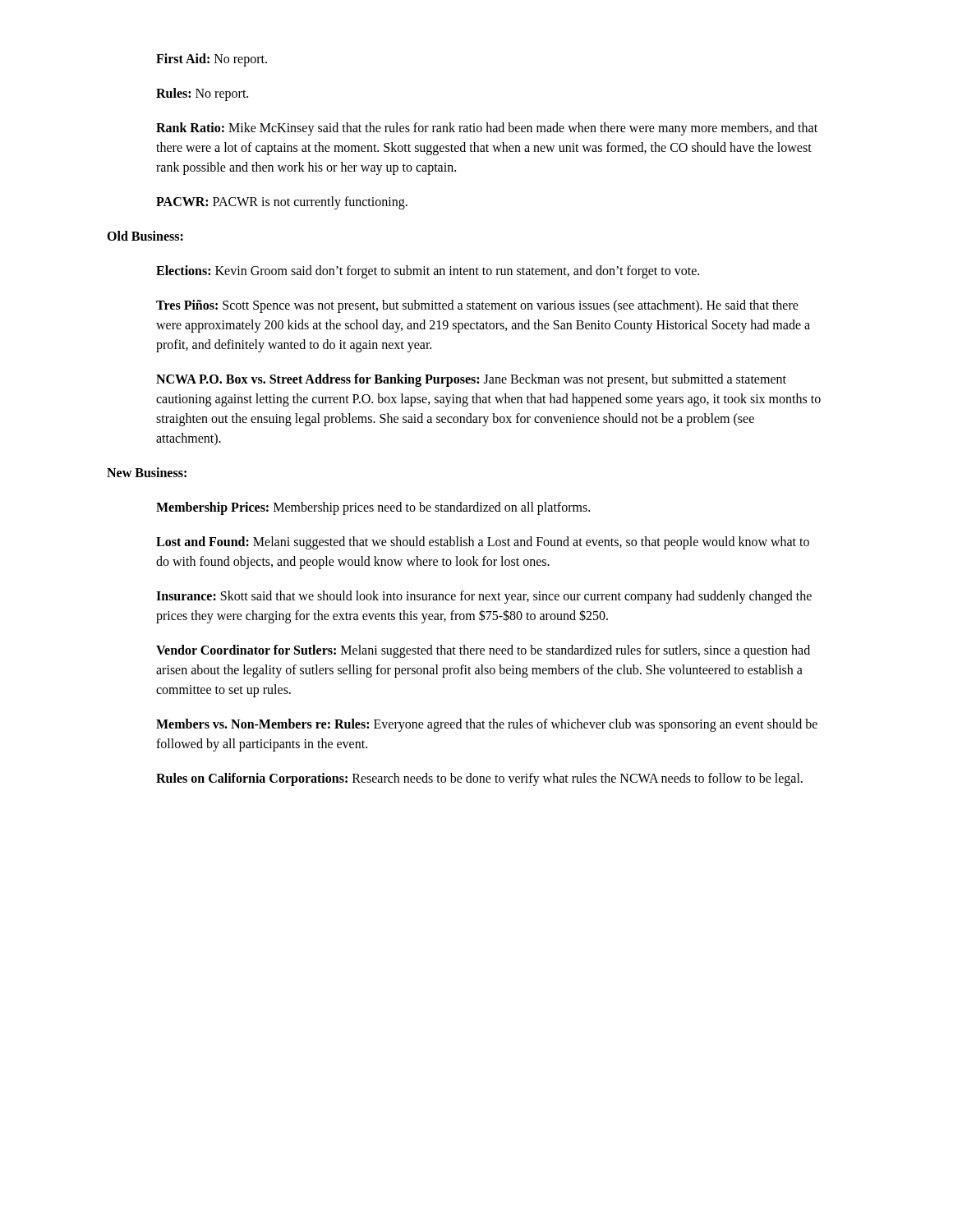Navigate to the block starting "New Business:"
Viewport: 953px width, 1232px height.
[147, 472]
